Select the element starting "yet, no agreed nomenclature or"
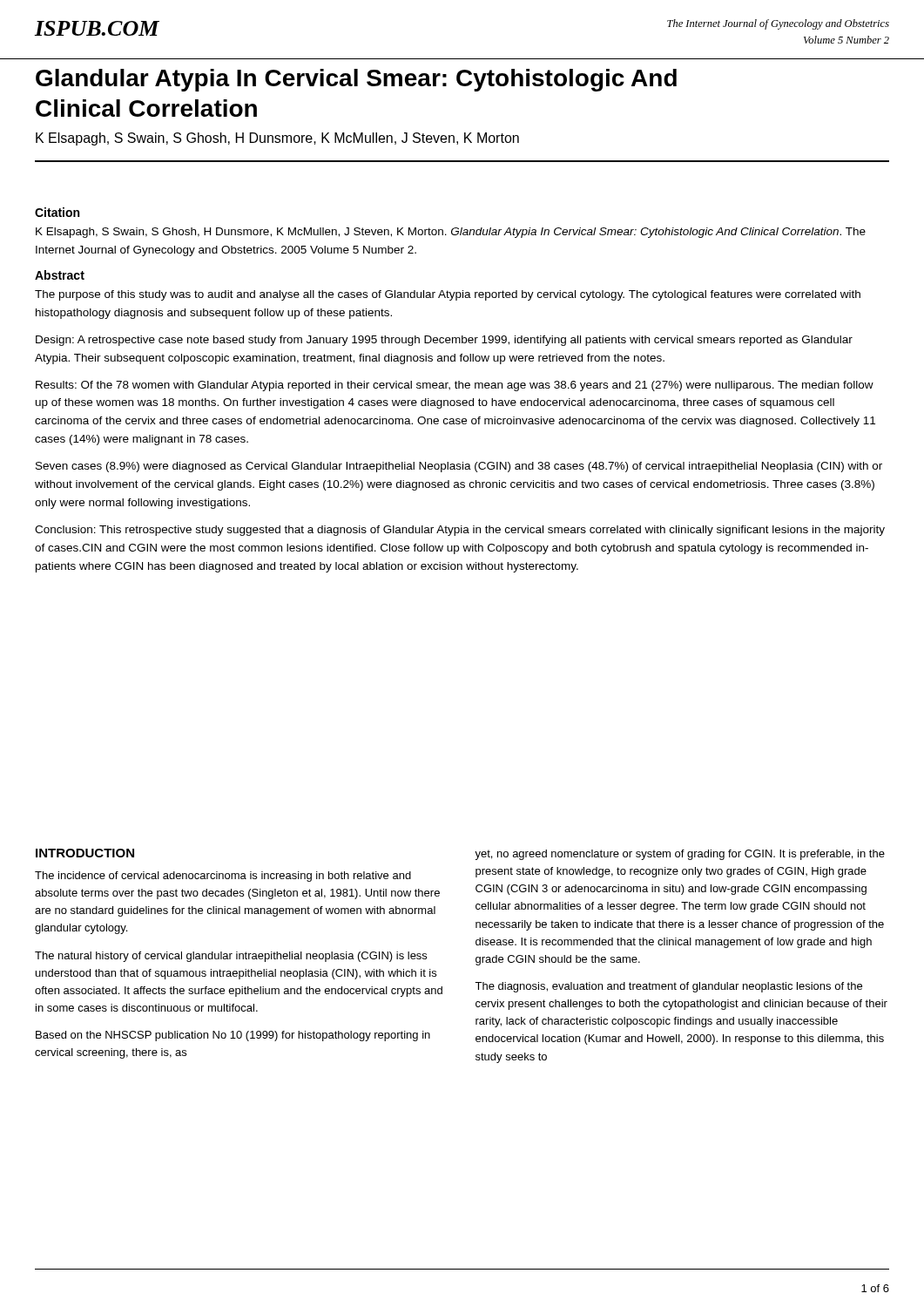924x1307 pixels. coord(680,906)
